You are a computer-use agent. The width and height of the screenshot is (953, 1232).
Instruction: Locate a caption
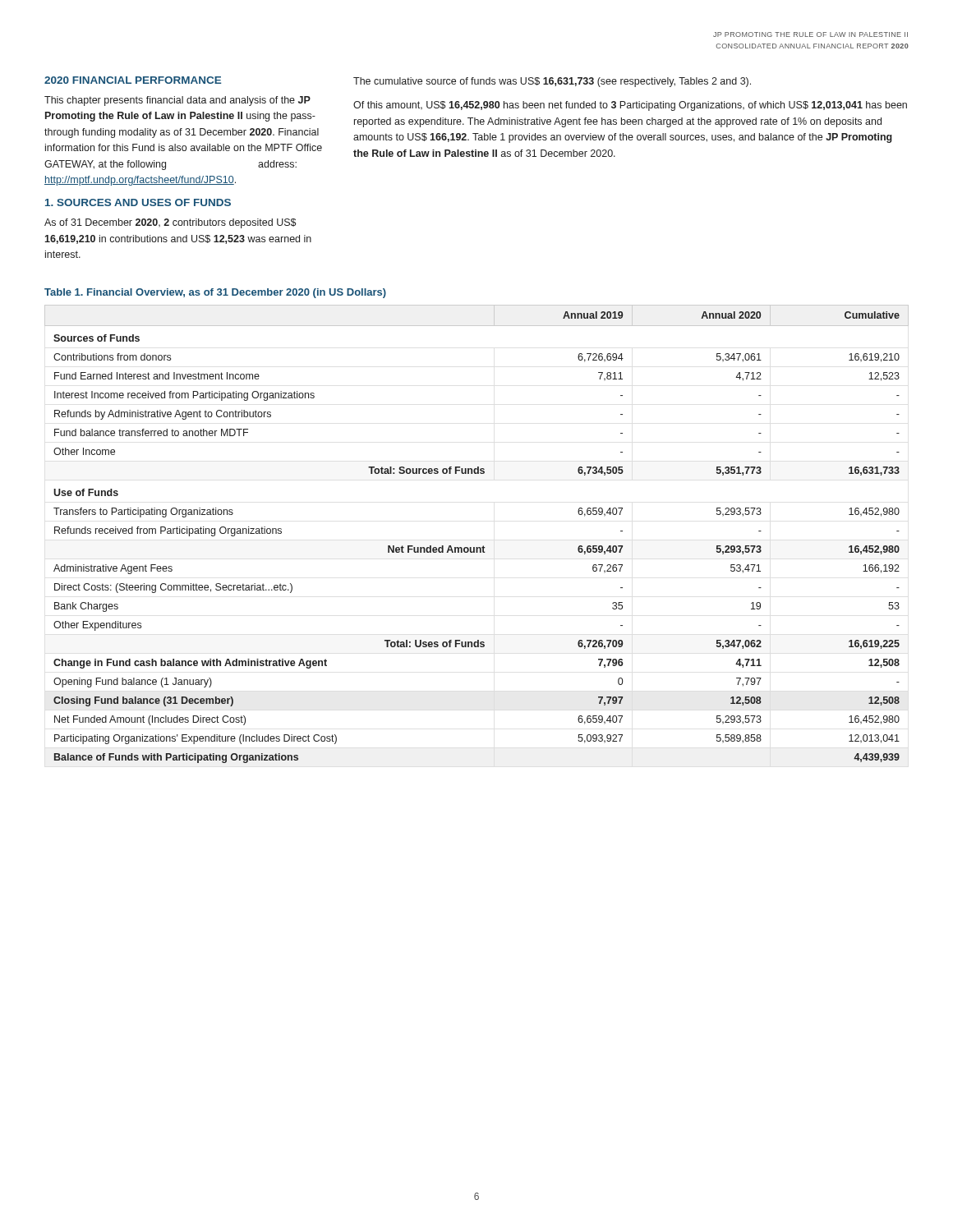[215, 292]
